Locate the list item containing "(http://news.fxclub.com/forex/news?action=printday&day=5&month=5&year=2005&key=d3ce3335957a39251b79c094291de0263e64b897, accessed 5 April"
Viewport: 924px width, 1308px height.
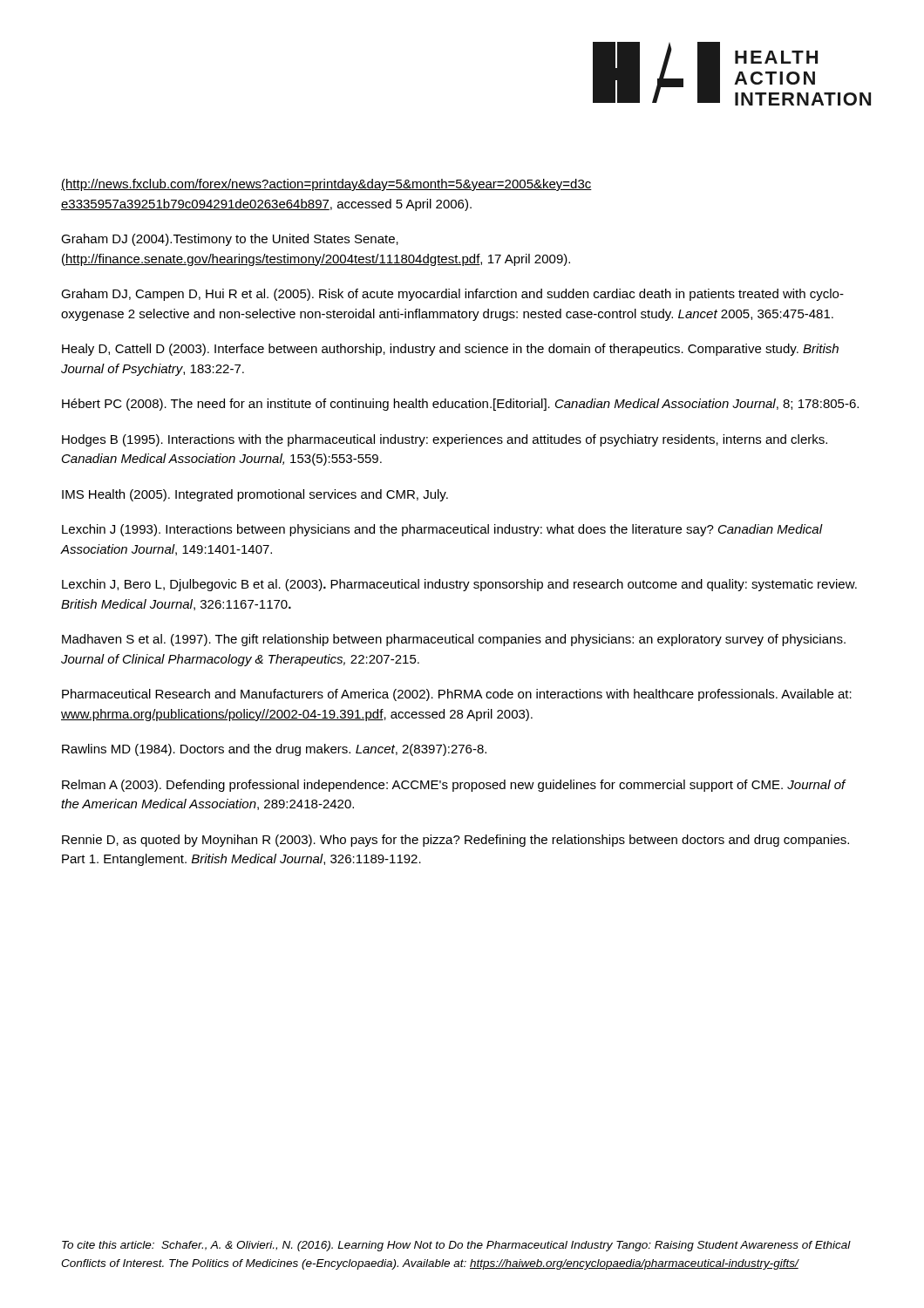[x=326, y=193]
